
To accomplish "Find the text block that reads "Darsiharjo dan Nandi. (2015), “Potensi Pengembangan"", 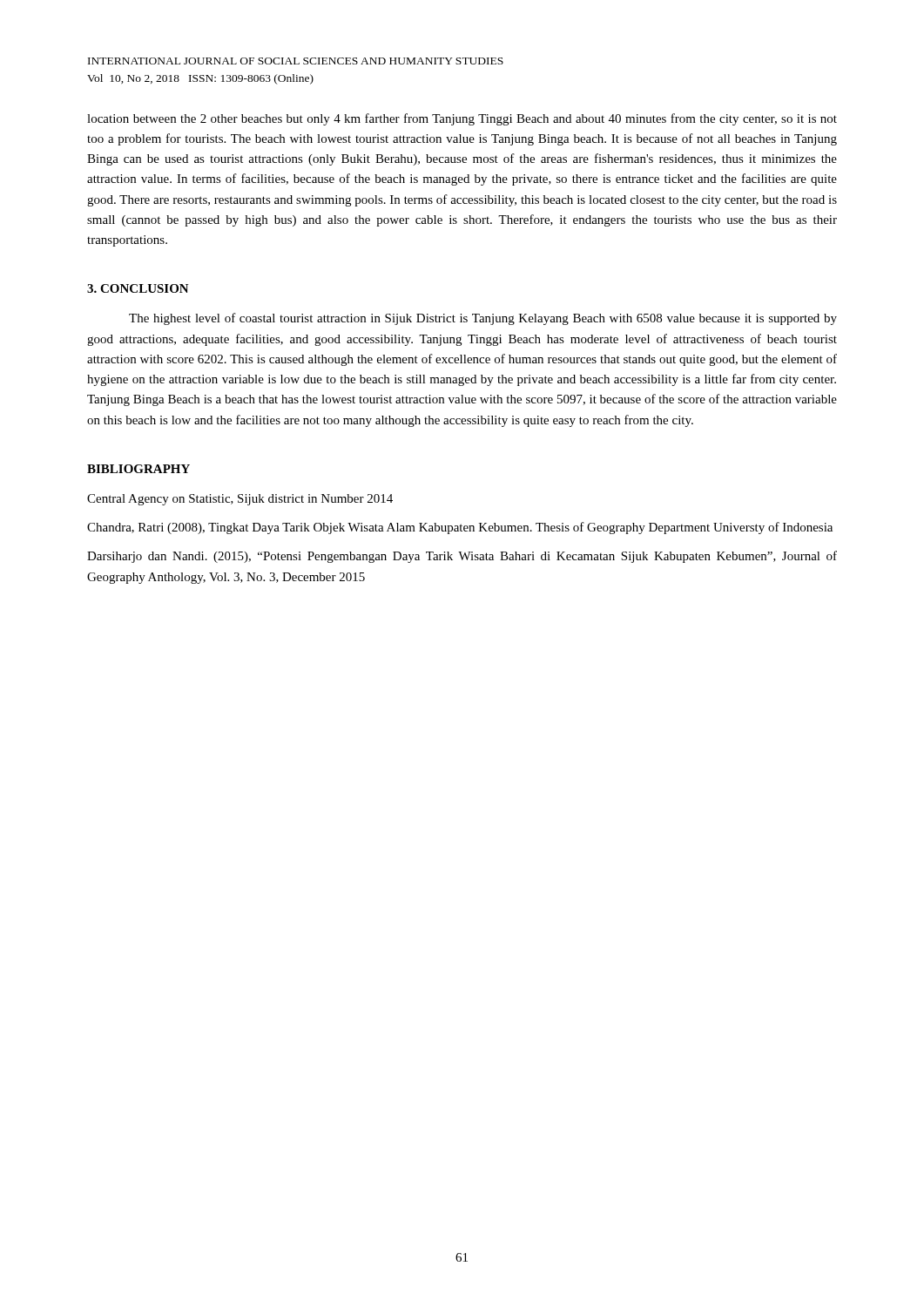I will (x=462, y=566).
